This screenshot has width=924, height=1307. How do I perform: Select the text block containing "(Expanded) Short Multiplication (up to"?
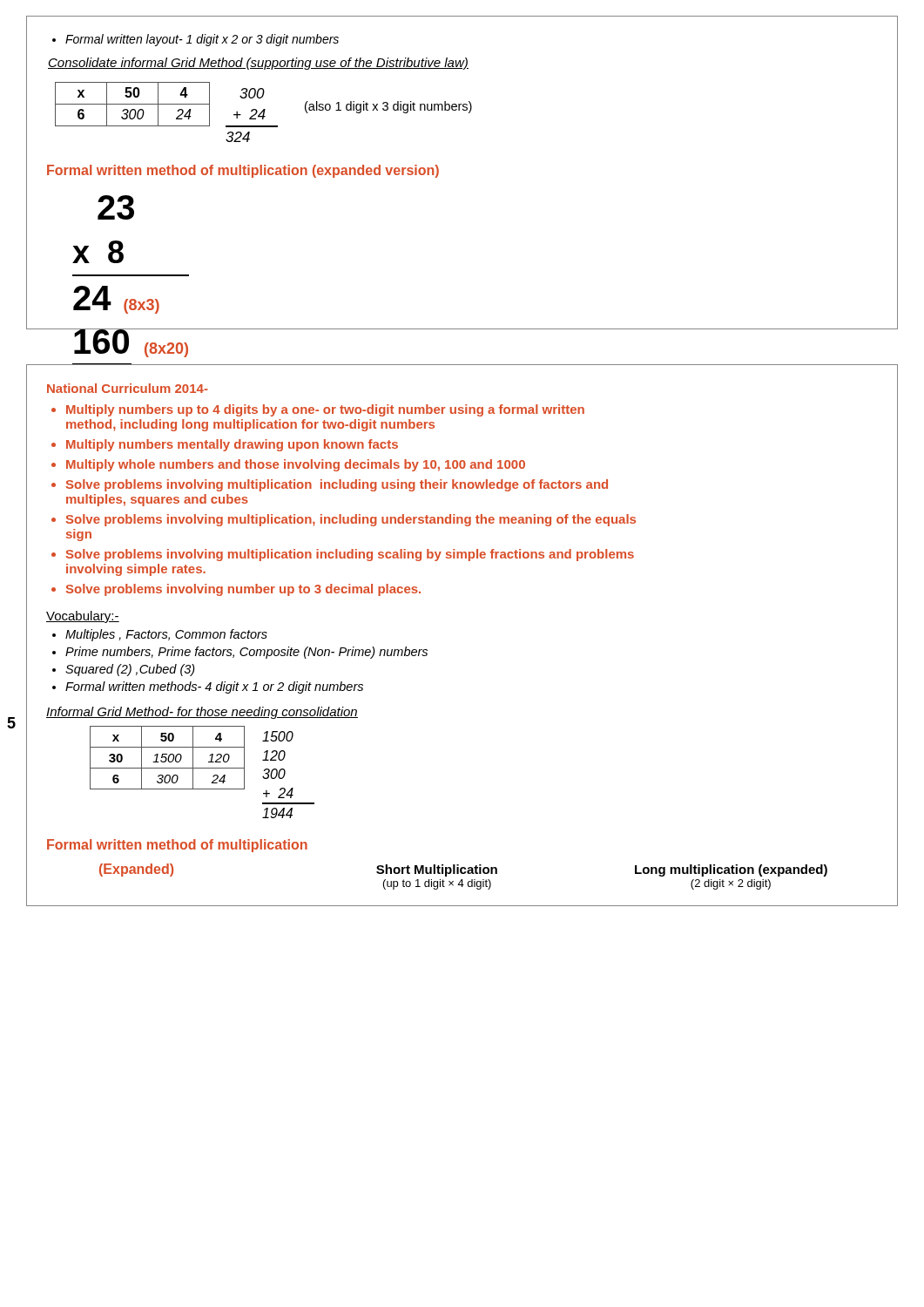(x=462, y=876)
